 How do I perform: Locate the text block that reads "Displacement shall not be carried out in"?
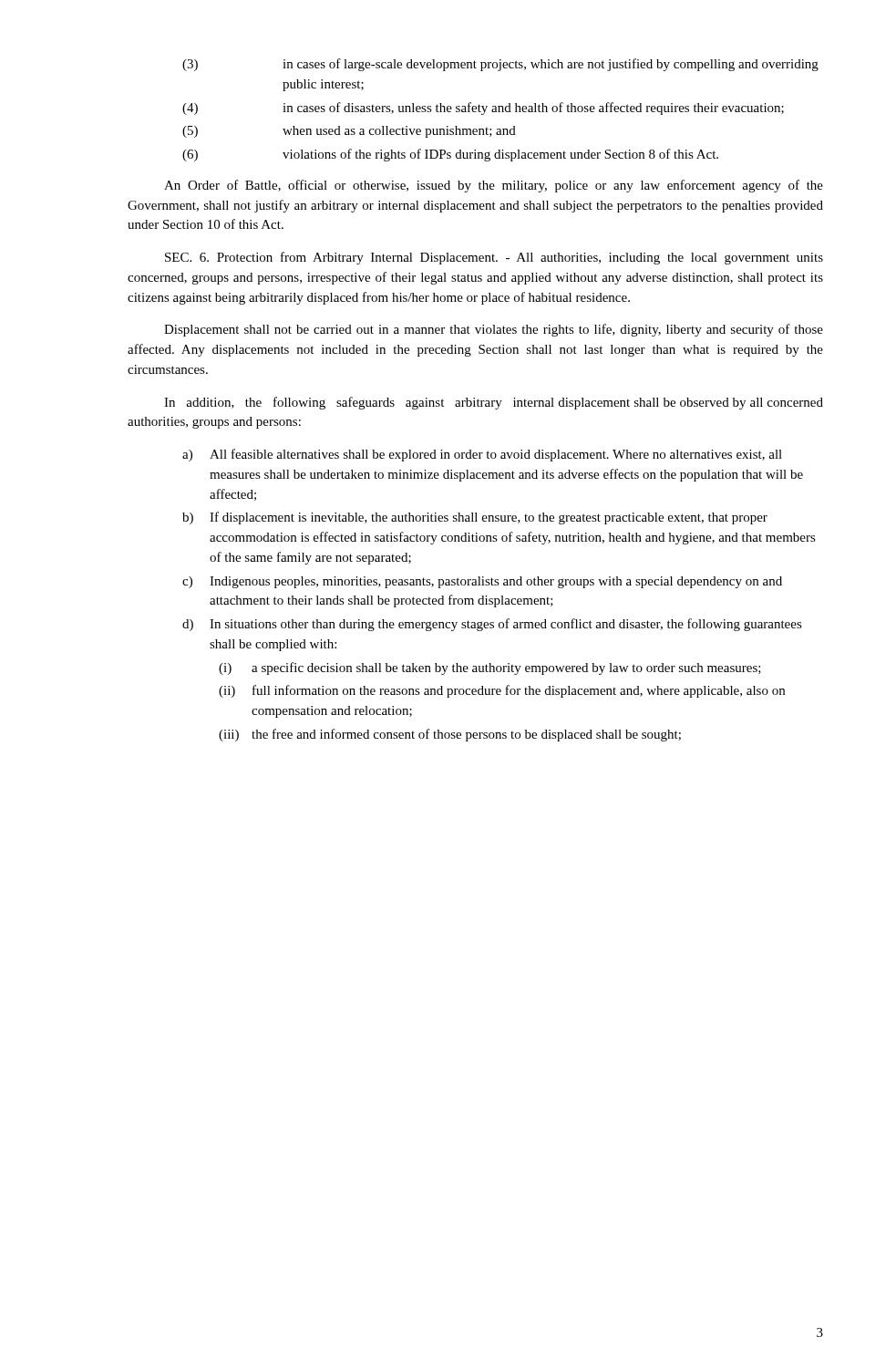click(x=475, y=349)
